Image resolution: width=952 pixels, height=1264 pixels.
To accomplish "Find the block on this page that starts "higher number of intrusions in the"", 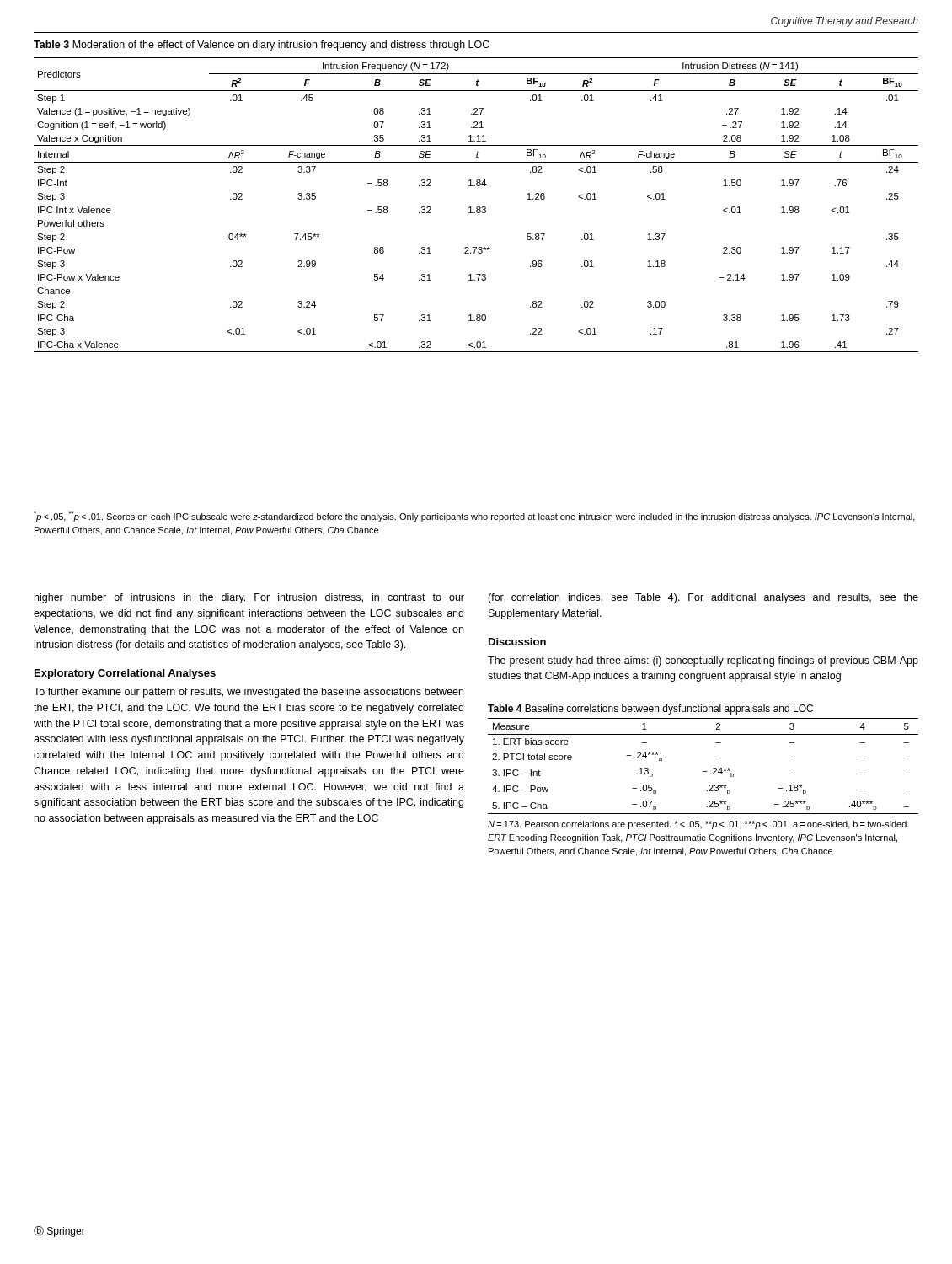I will (x=249, y=621).
